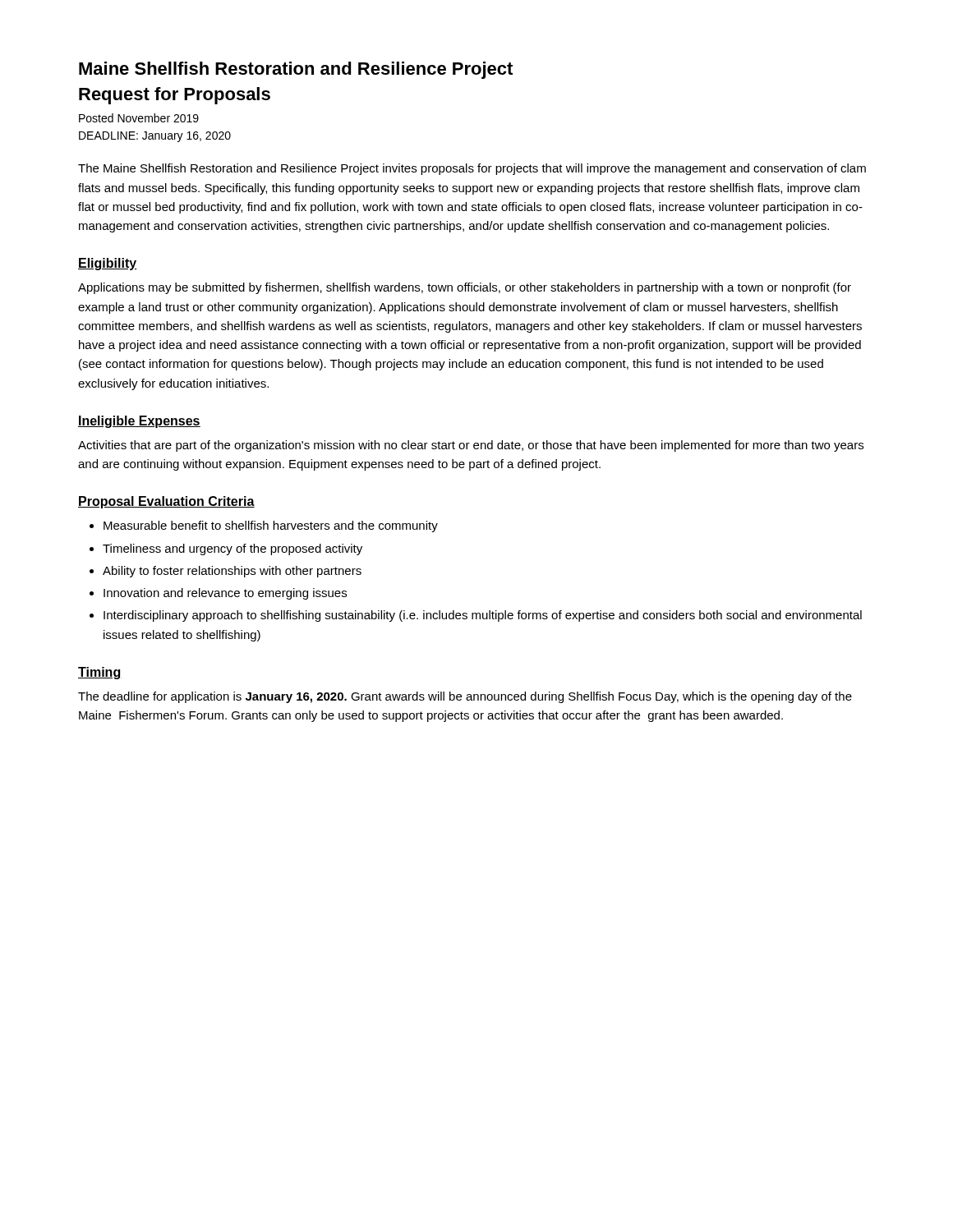This screenshot has width=953, height=1232.
Task: Click the passage that begins "Interdisciplinary approach to shellfishing"
Action: 483,625
